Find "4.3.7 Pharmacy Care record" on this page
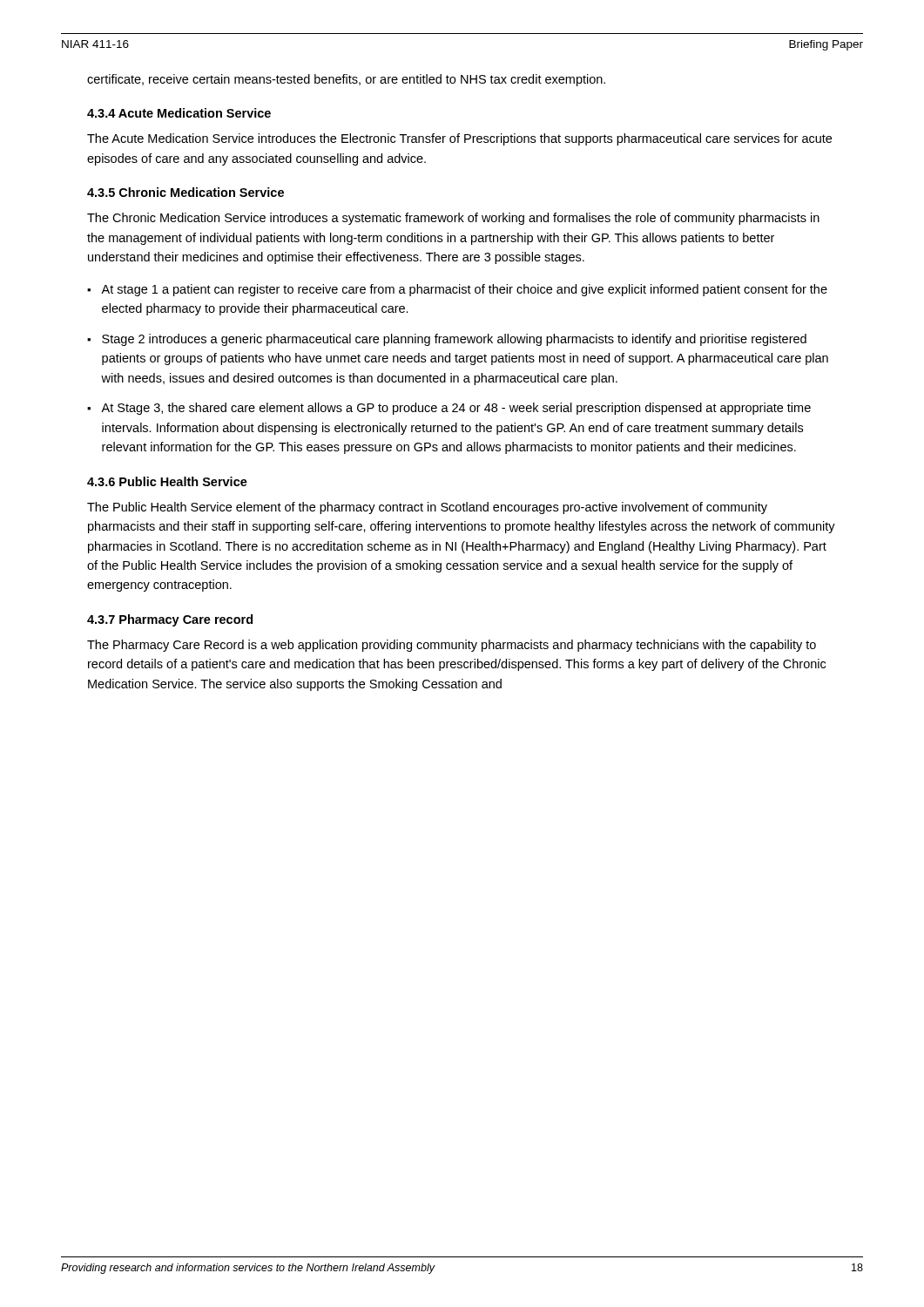Screen dimensions: 1307x924 point(170,619)
